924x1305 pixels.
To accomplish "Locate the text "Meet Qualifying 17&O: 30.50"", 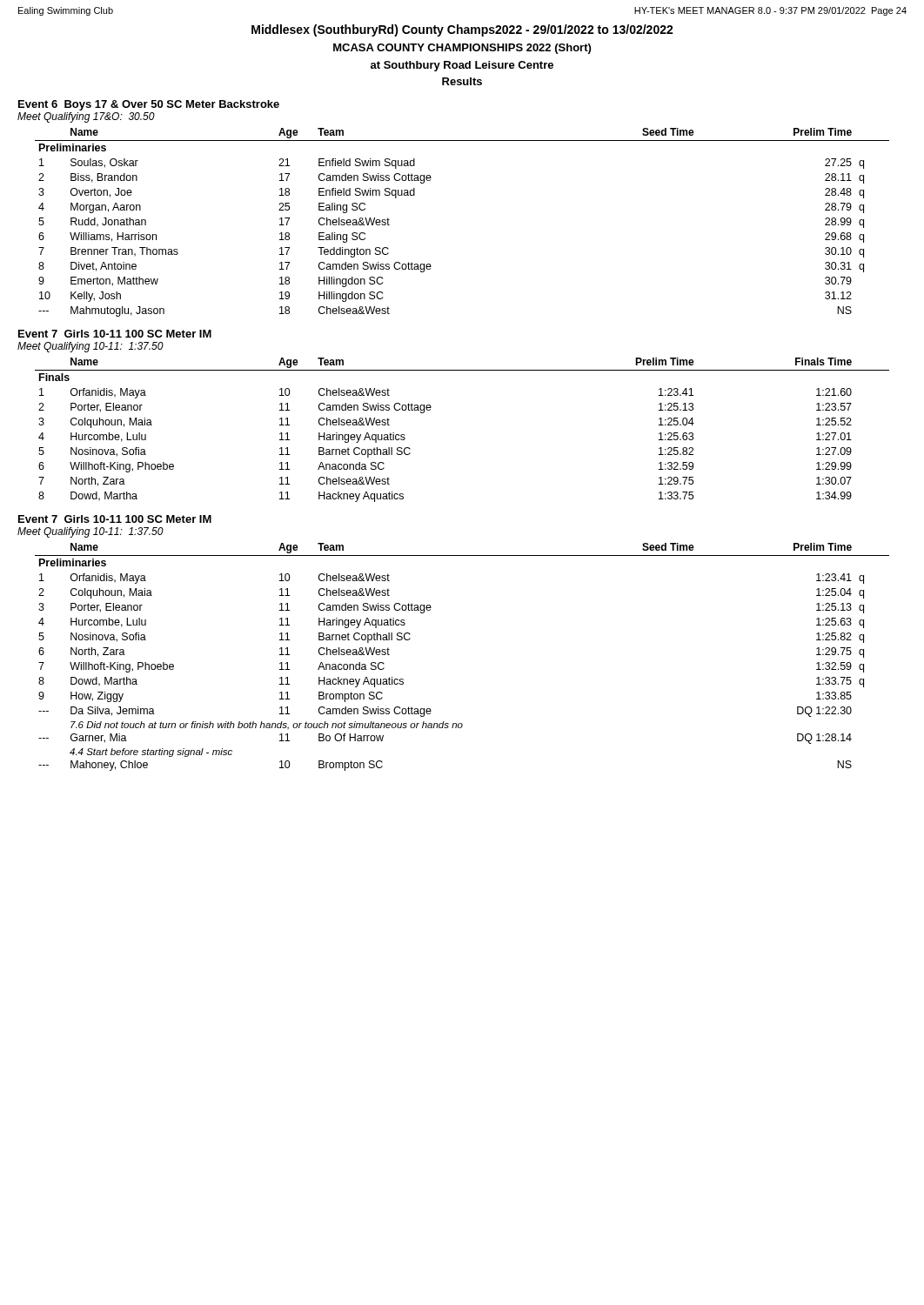I will click(x=86, y=116).
